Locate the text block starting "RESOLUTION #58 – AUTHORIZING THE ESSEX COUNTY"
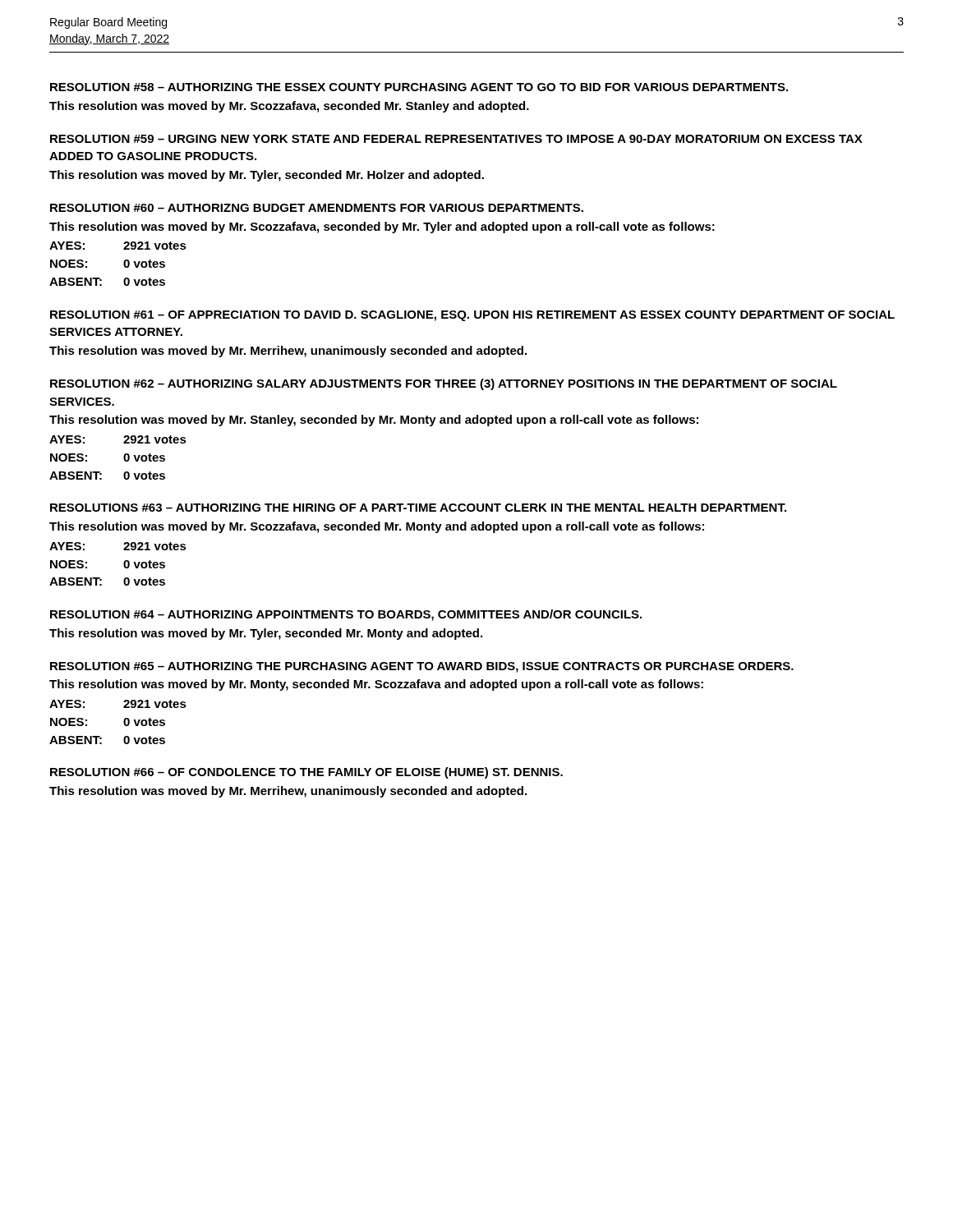Image resolution: width=953 pixels, height=1232 pixels. [476, 96]
